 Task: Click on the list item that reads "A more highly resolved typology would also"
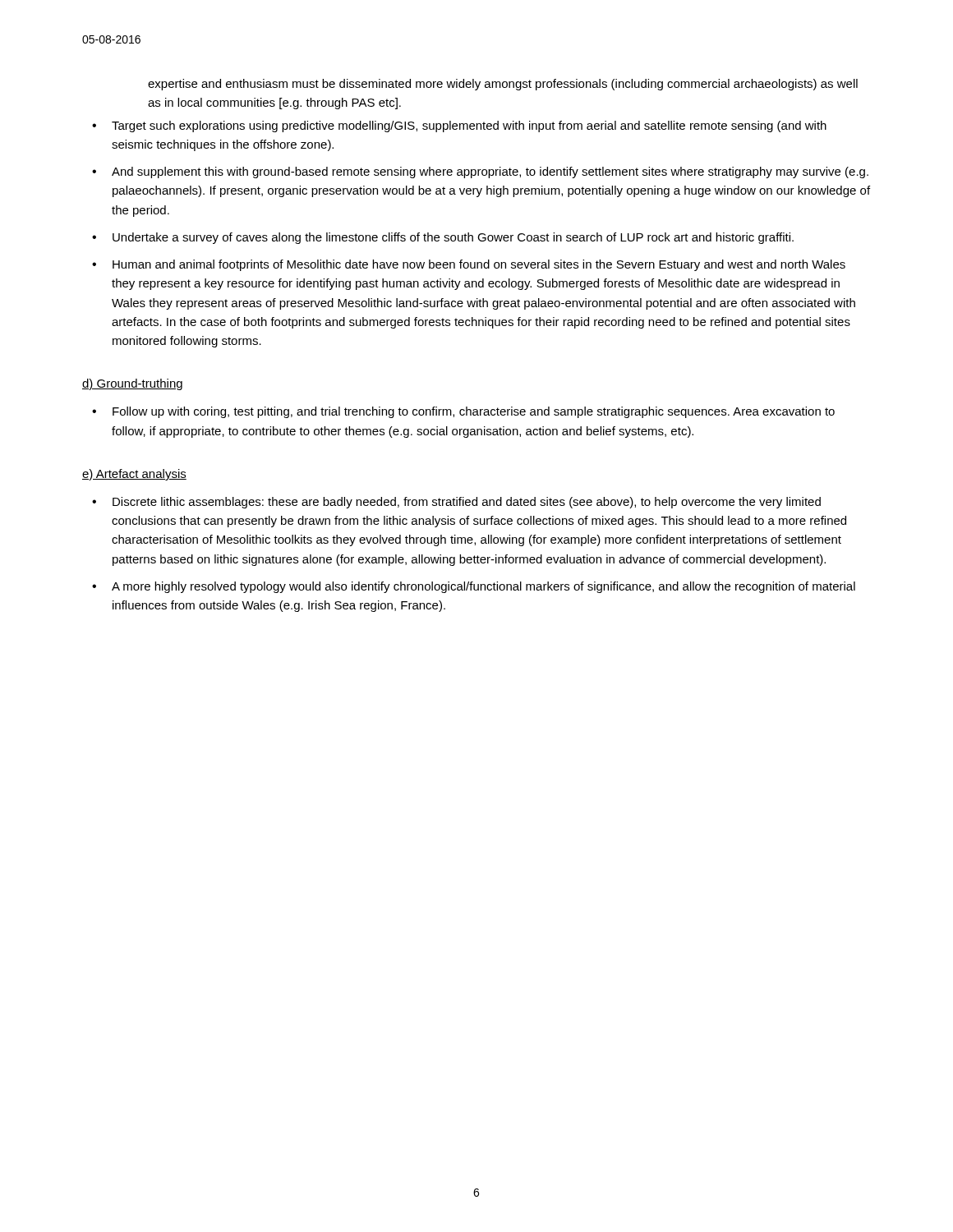click(484, 595)
